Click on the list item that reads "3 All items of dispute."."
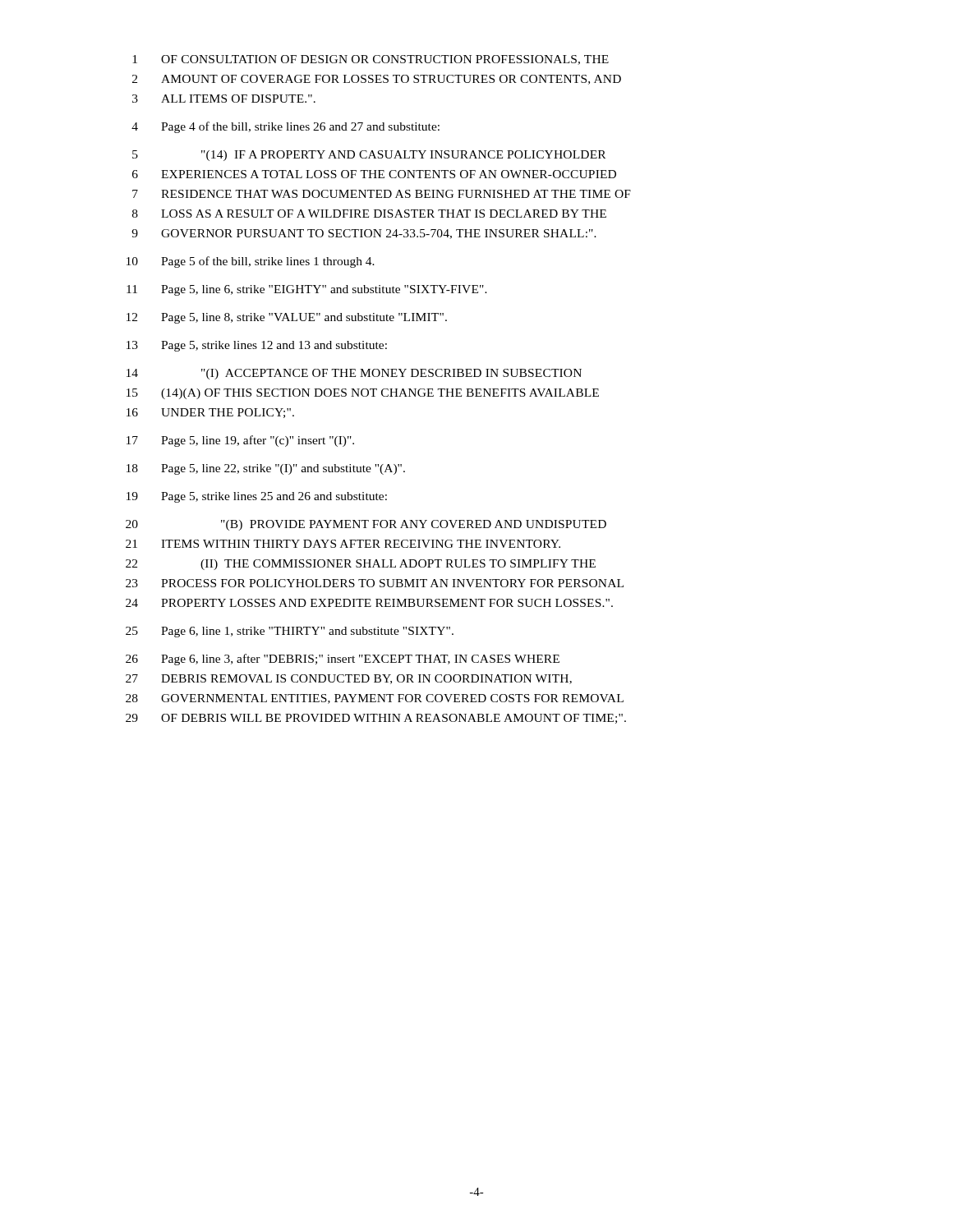Screen dimensions: 1232x953 pos(224,99)
